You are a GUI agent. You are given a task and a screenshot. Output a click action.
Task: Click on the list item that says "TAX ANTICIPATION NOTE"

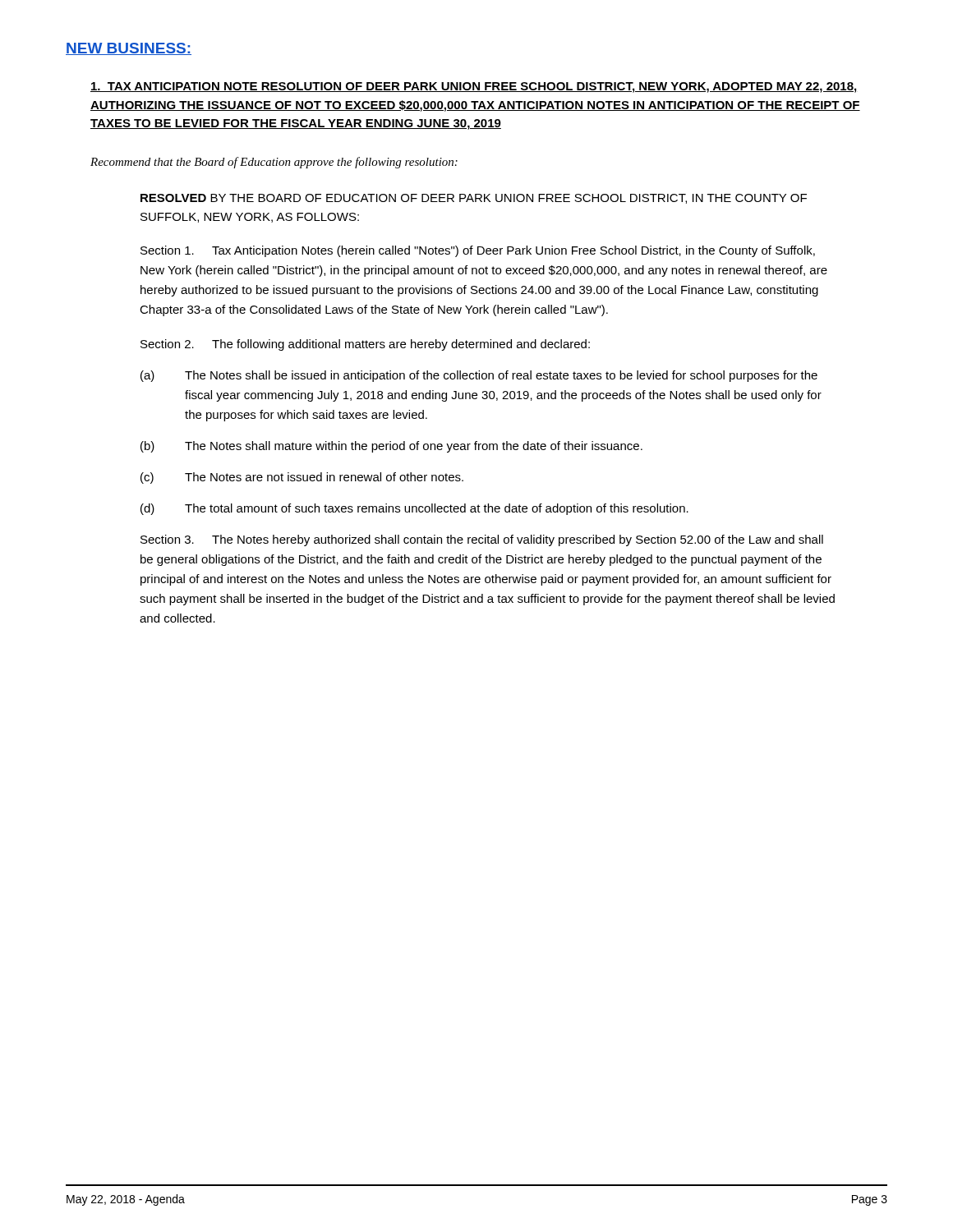coord(475,104)
